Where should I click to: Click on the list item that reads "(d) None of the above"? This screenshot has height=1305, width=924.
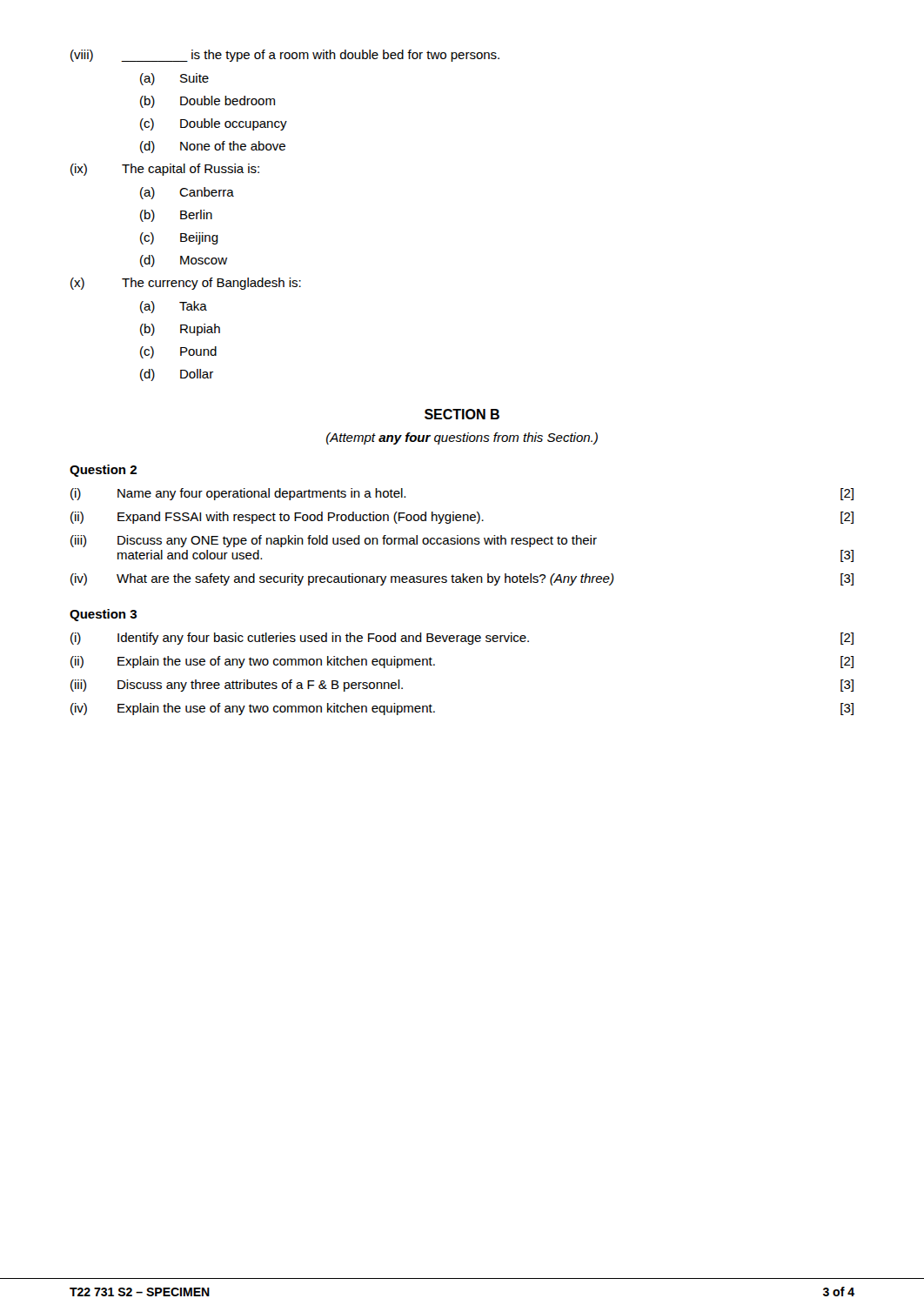tap(213, 146)
